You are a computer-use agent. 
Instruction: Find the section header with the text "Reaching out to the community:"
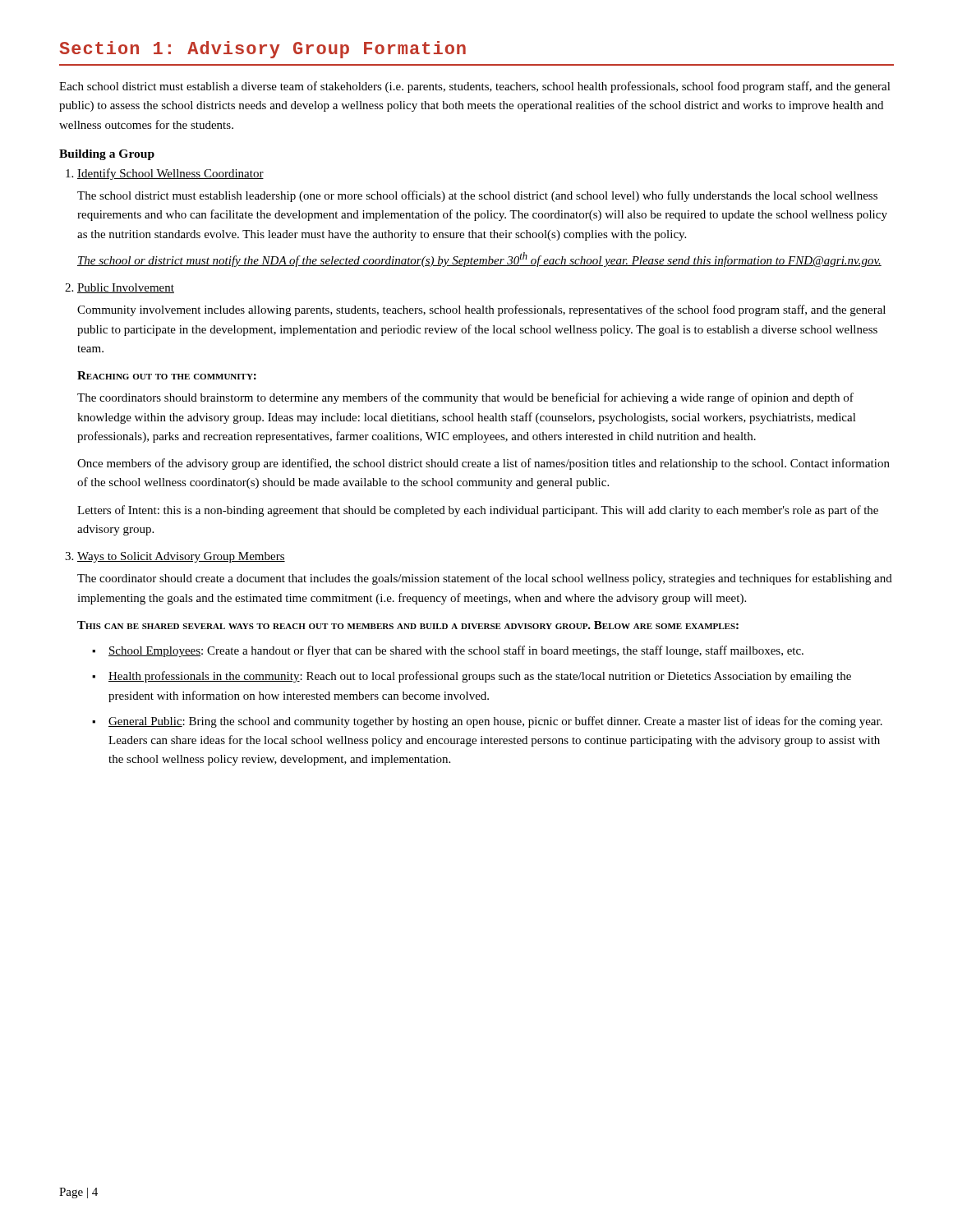167,375
